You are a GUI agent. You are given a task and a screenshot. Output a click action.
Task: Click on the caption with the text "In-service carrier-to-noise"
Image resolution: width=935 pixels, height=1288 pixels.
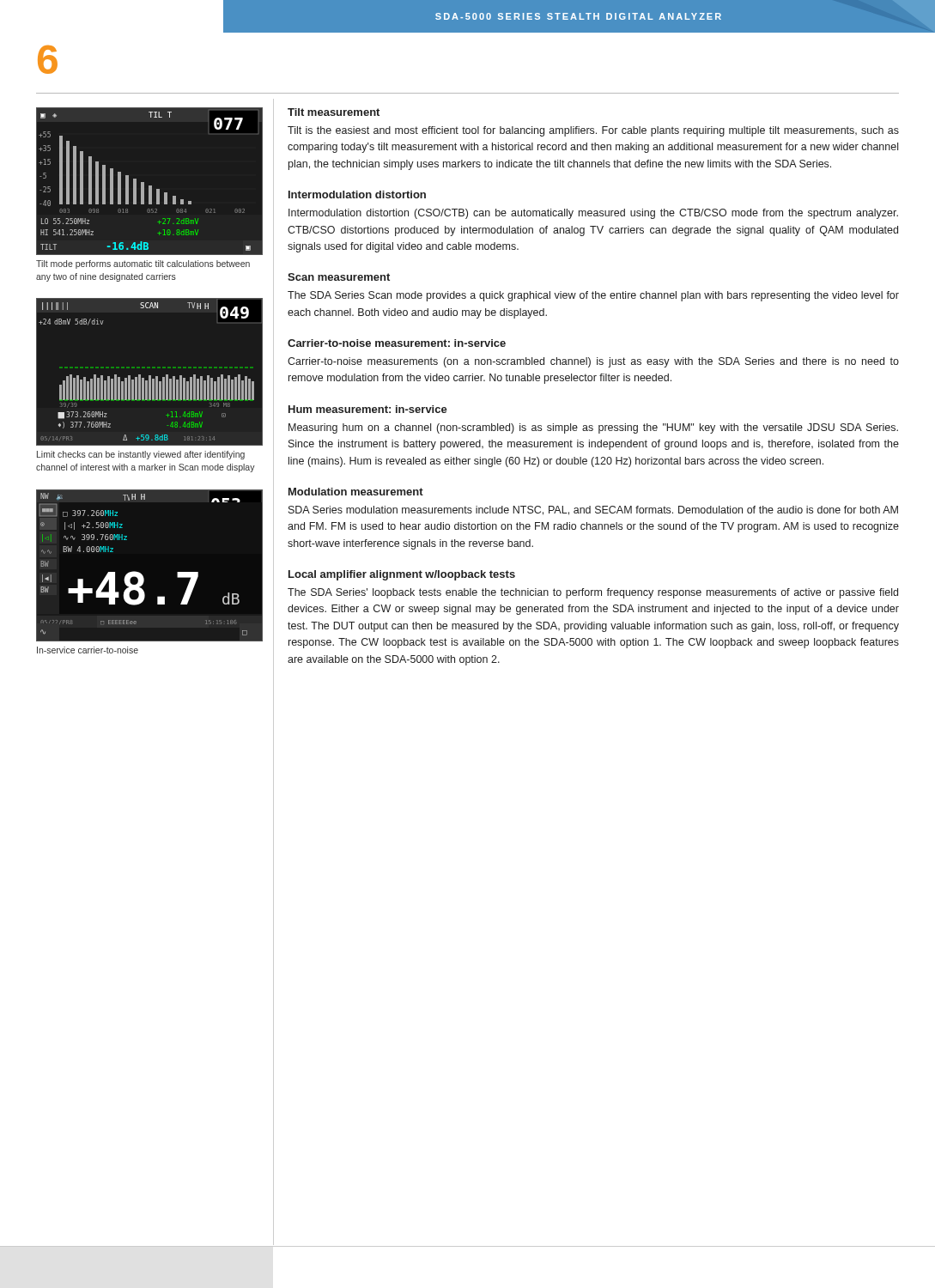87,650
